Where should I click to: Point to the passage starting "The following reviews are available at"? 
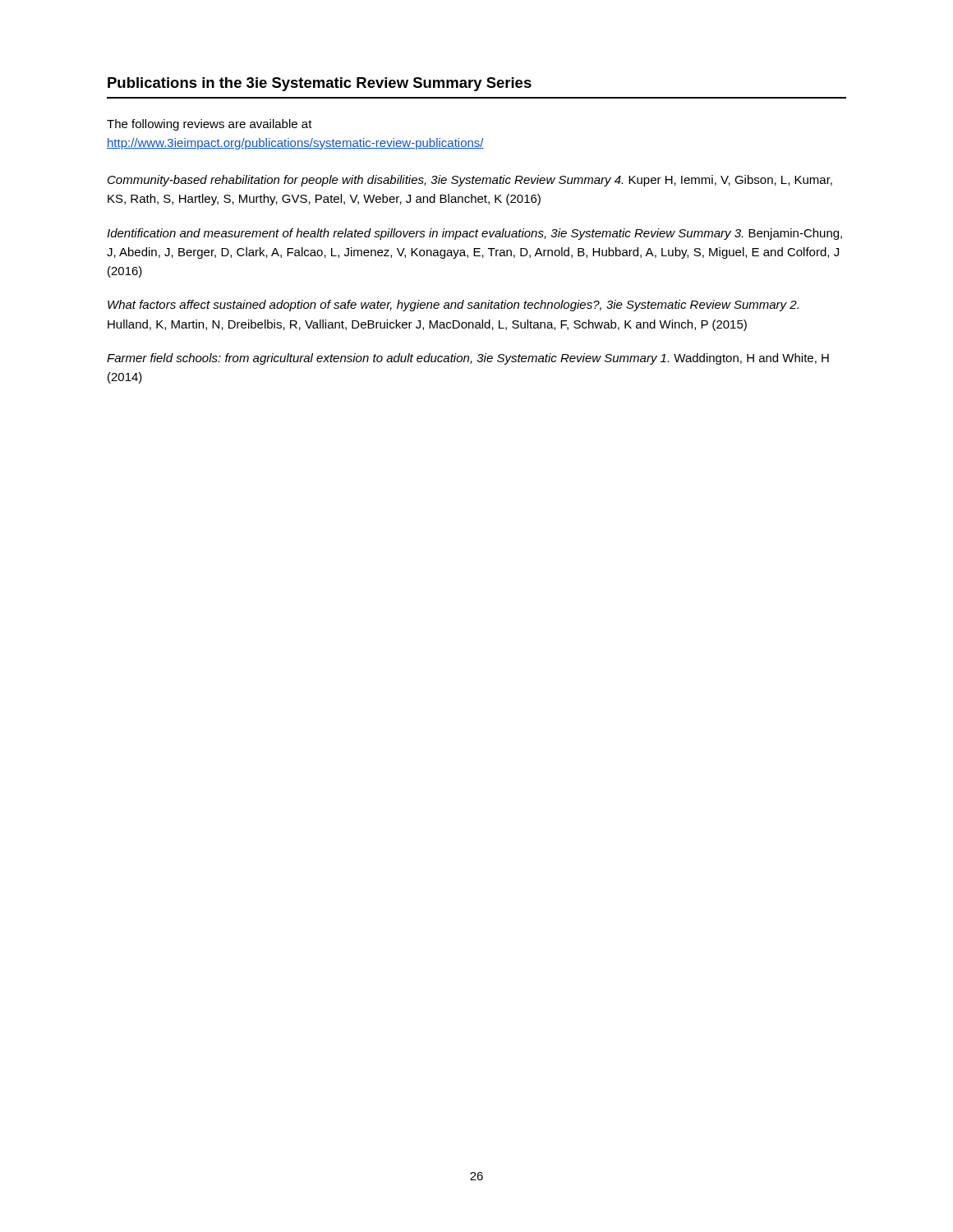click(209, 124)
